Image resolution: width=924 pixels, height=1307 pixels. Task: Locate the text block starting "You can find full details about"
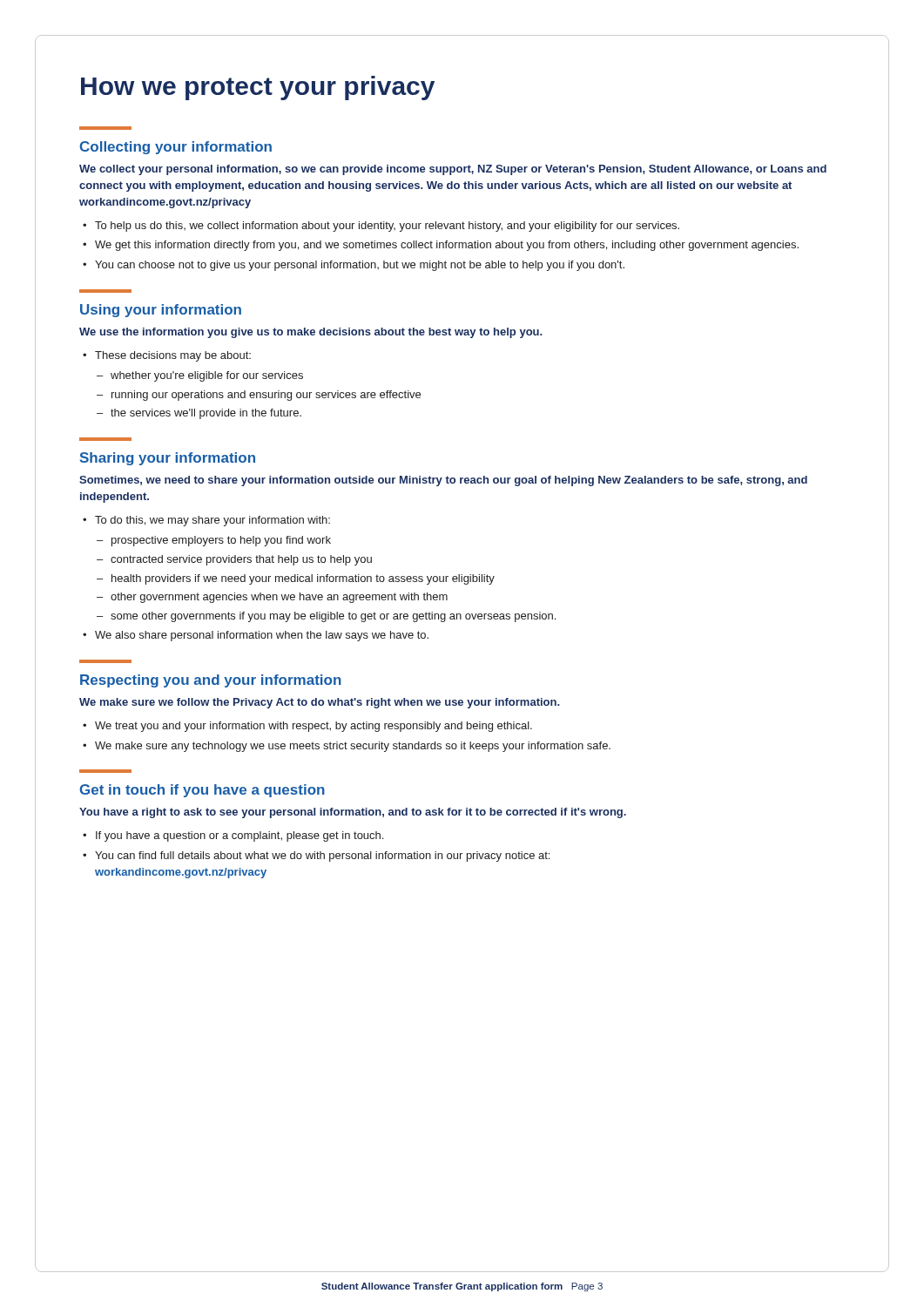coord(462,864)
